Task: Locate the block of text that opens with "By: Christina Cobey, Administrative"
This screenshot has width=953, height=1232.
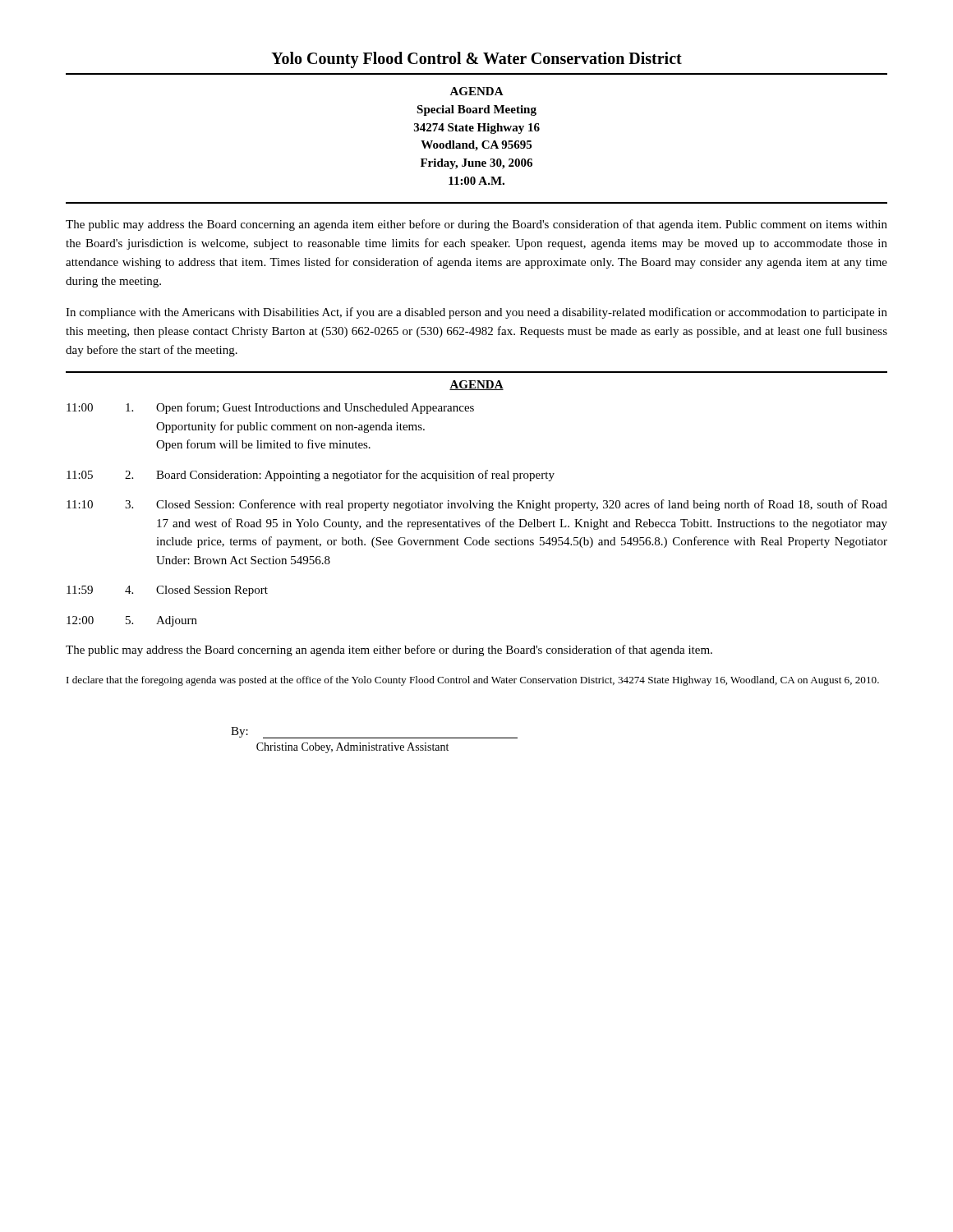Action: coord(374,731)
